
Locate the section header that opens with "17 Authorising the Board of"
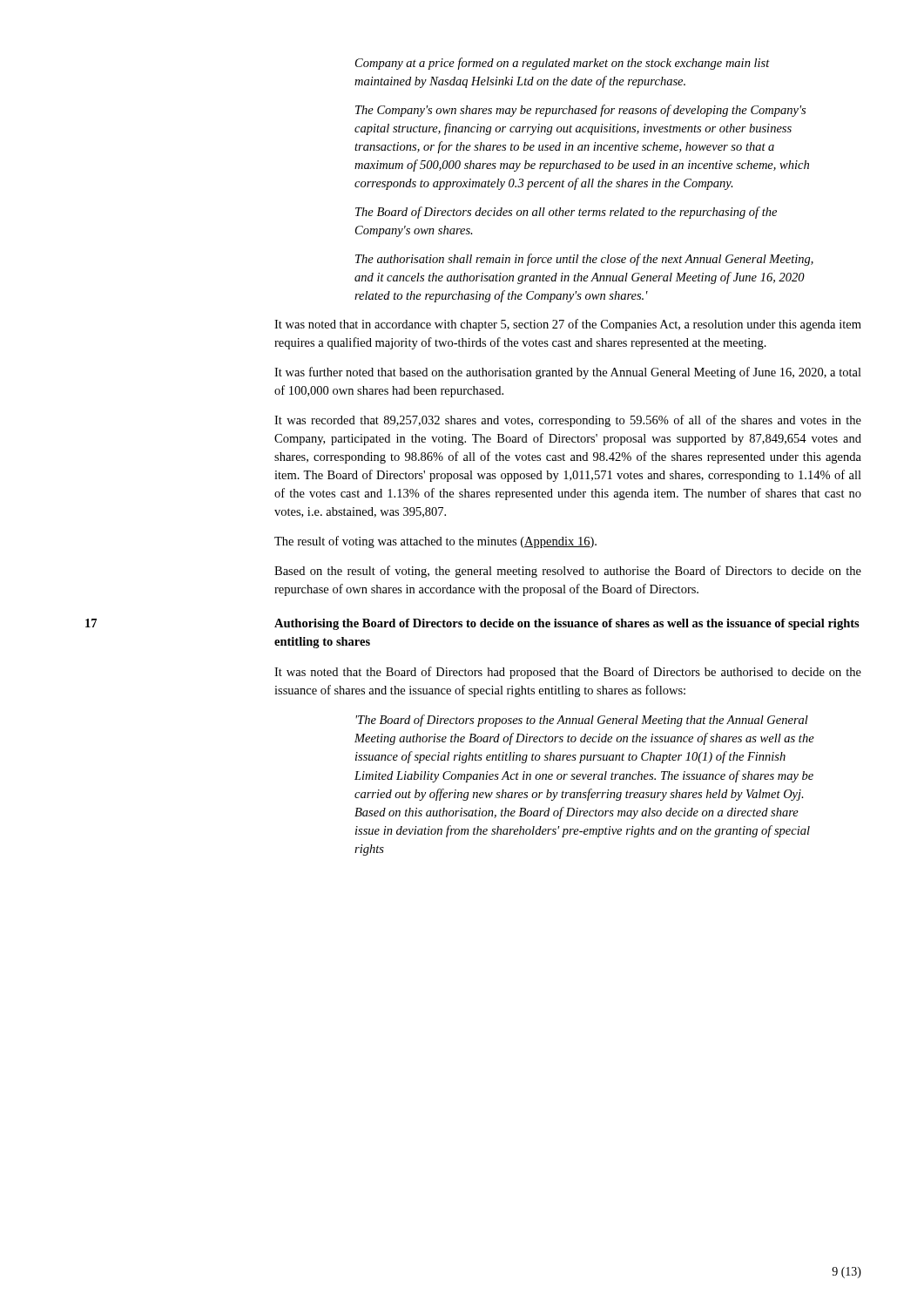[473, 633]
